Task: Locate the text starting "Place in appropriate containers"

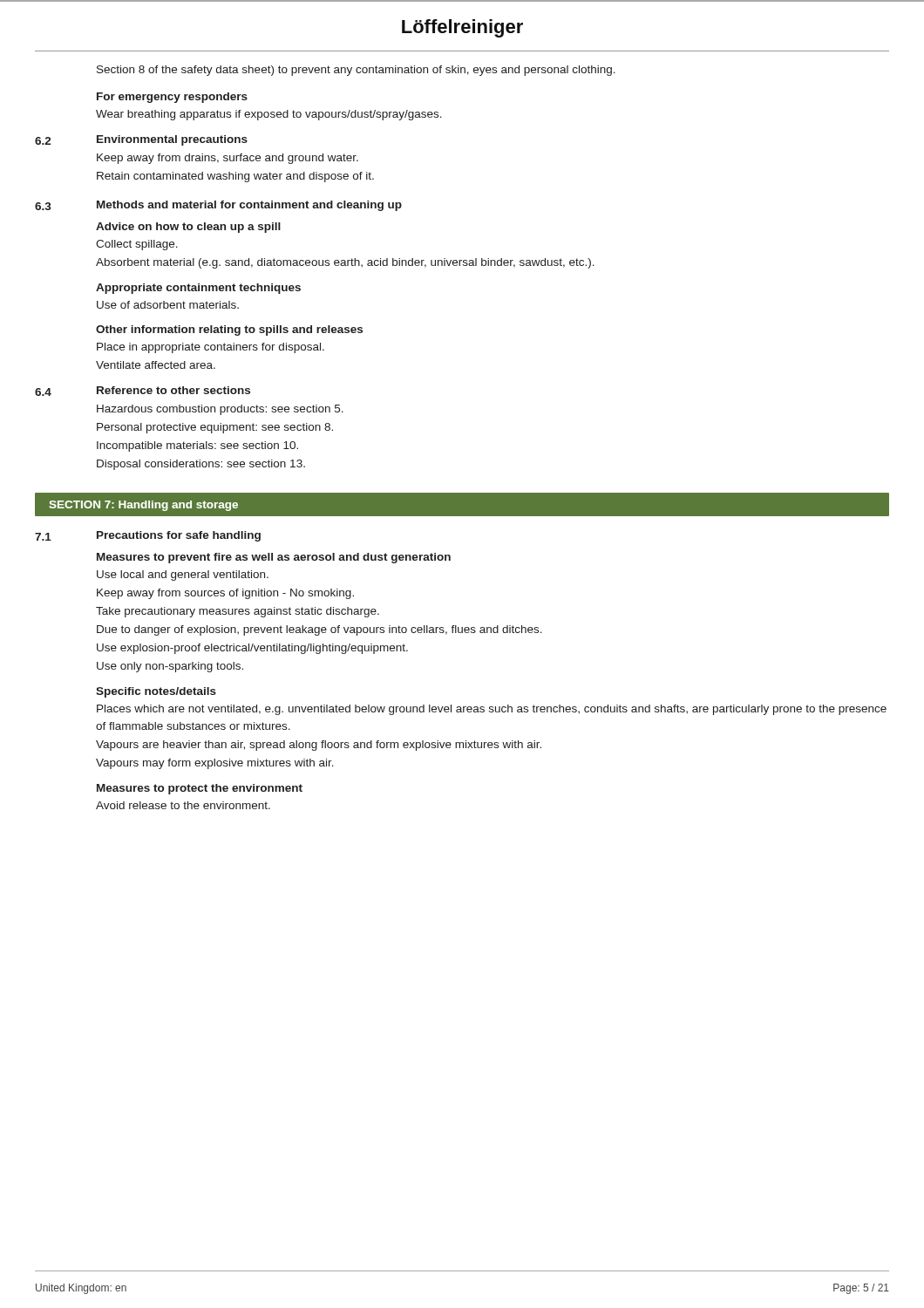Action: (x=210, y=356)
